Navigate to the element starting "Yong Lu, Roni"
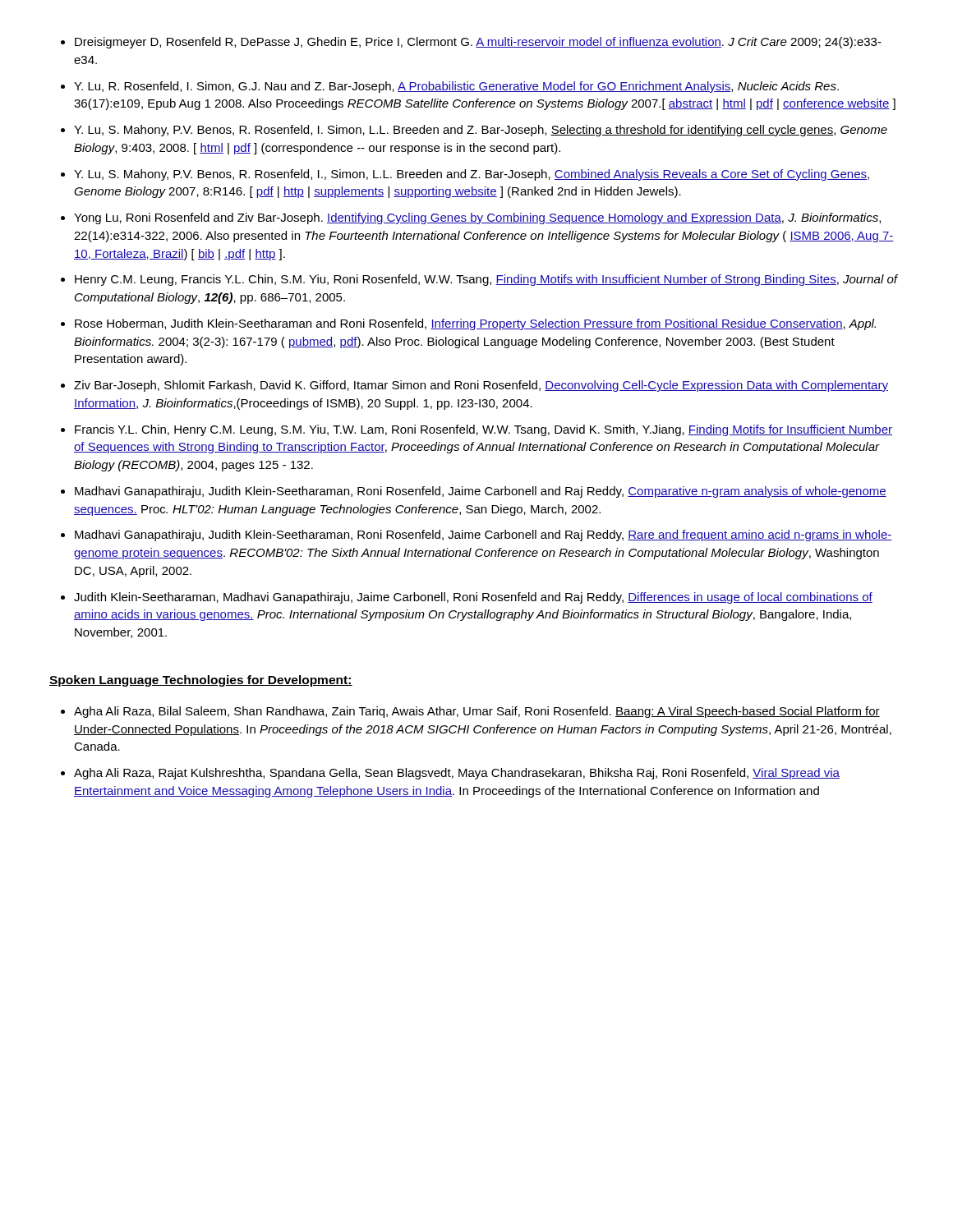Image resolution: width=953 pixels, height=1232 pixels. coord(484,235)
